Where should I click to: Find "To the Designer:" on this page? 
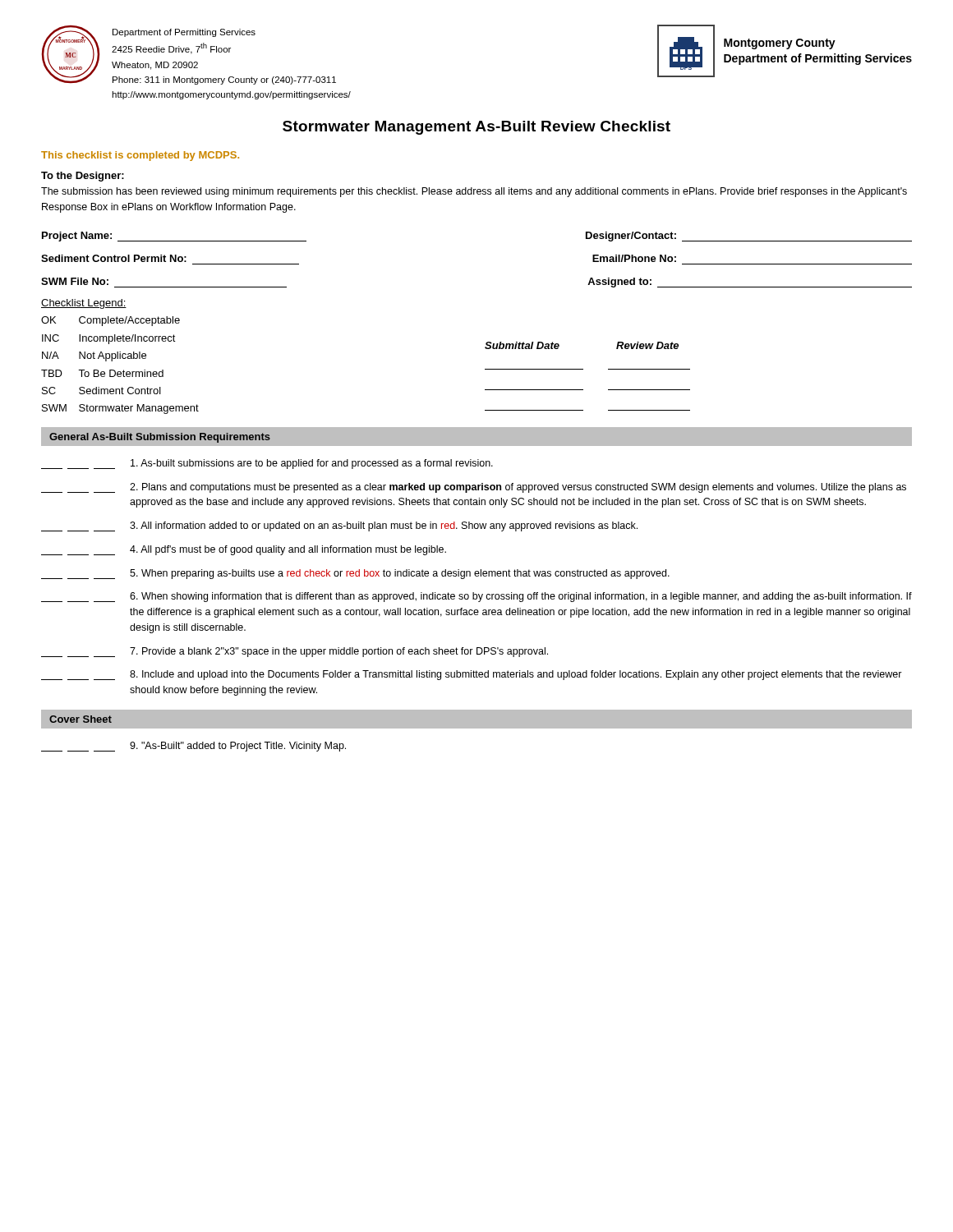tap(83, 175)
